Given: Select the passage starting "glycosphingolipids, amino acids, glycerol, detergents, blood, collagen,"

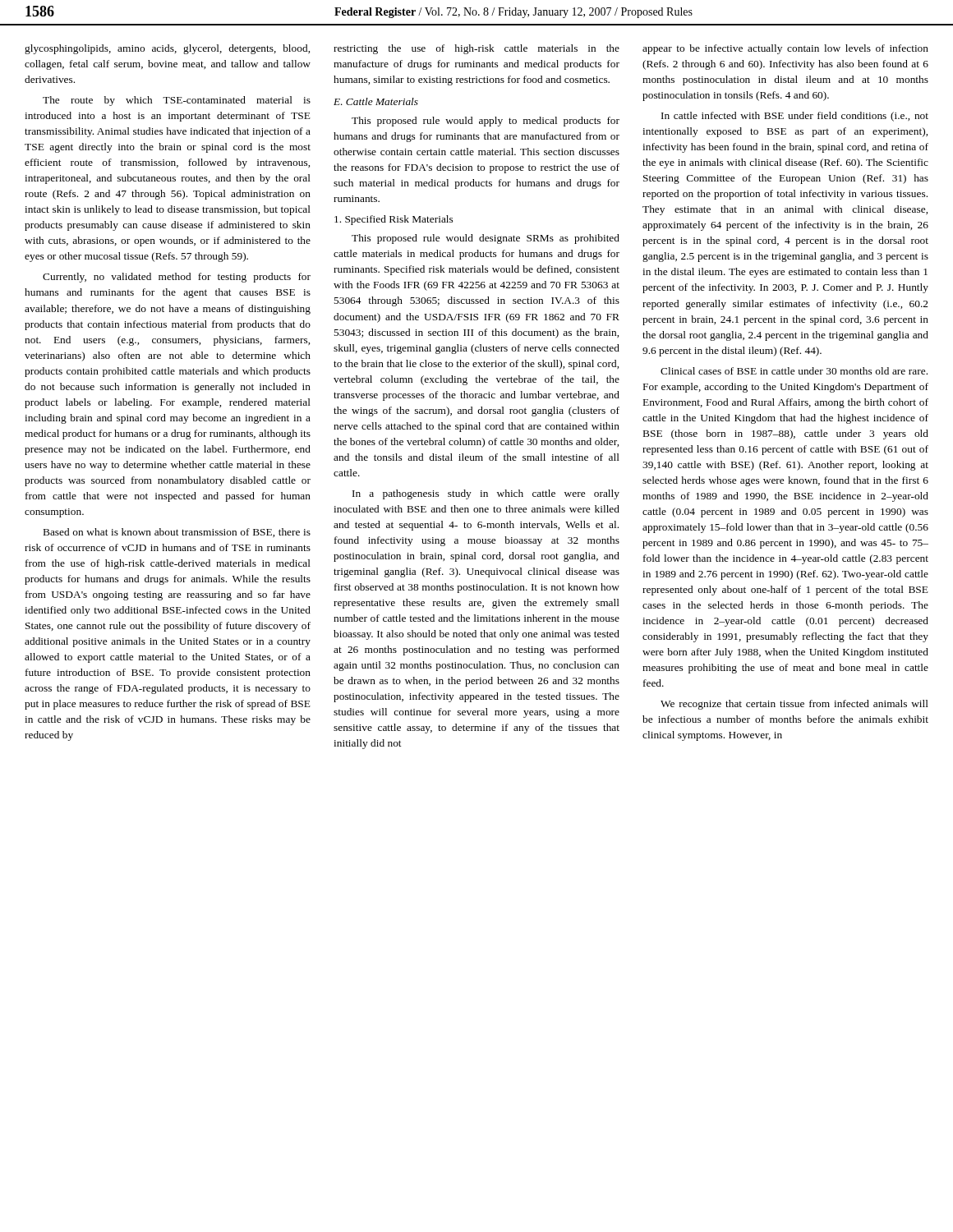Looking at the screenshot, I should 168,392.
